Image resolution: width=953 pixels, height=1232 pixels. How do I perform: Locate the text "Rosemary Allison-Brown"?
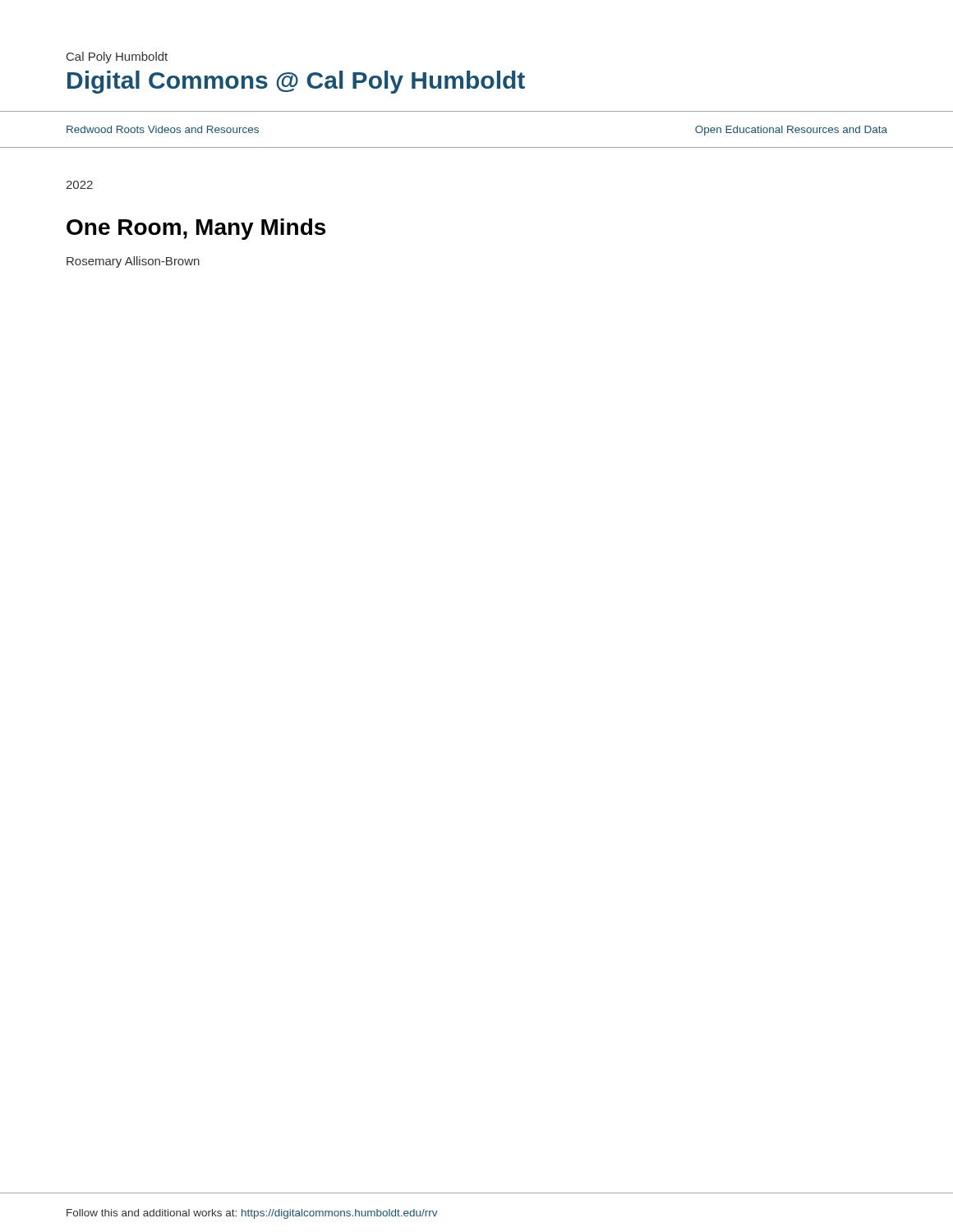click(133, 261)
